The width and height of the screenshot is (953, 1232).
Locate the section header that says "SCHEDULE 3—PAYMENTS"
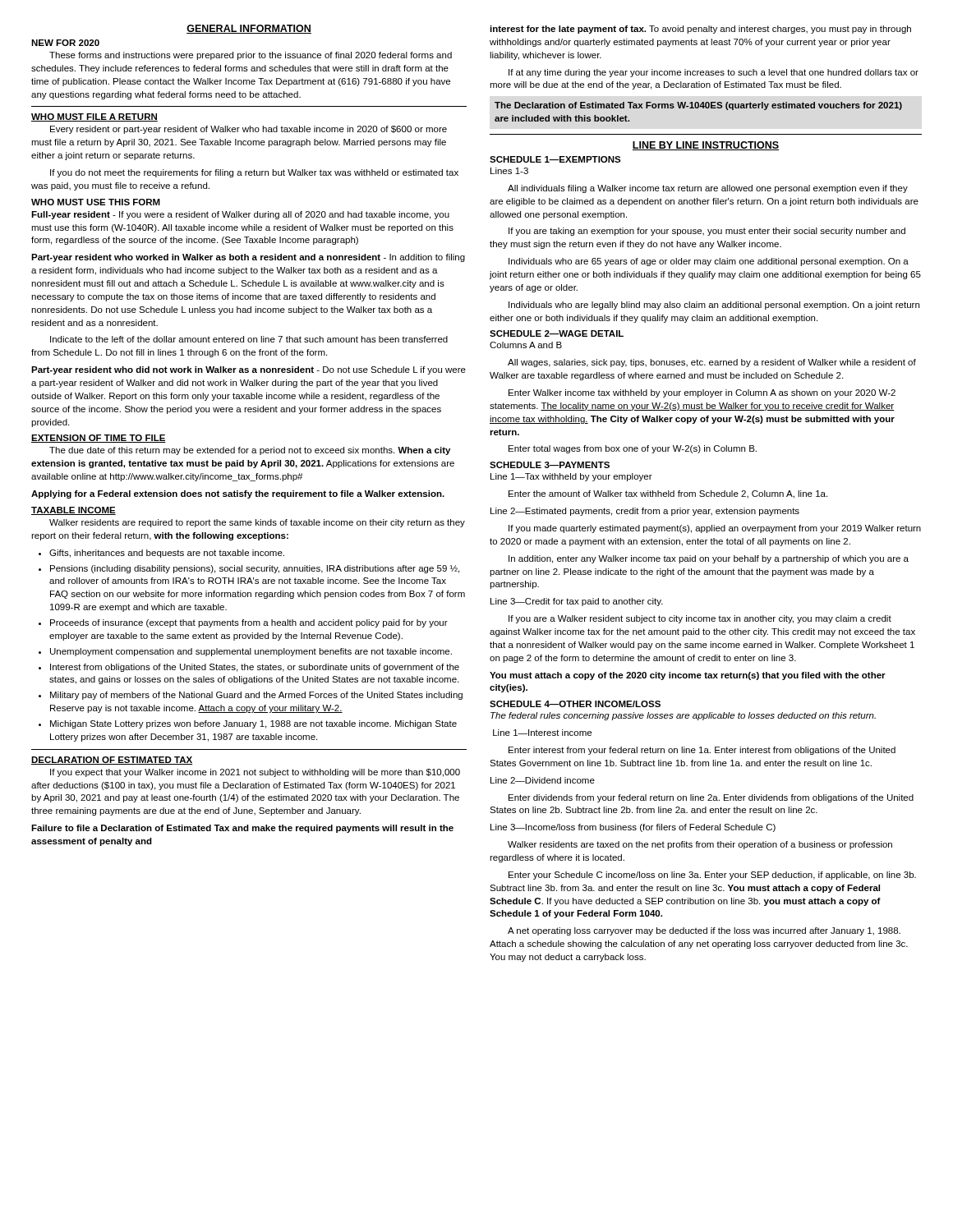click(550, 465)
